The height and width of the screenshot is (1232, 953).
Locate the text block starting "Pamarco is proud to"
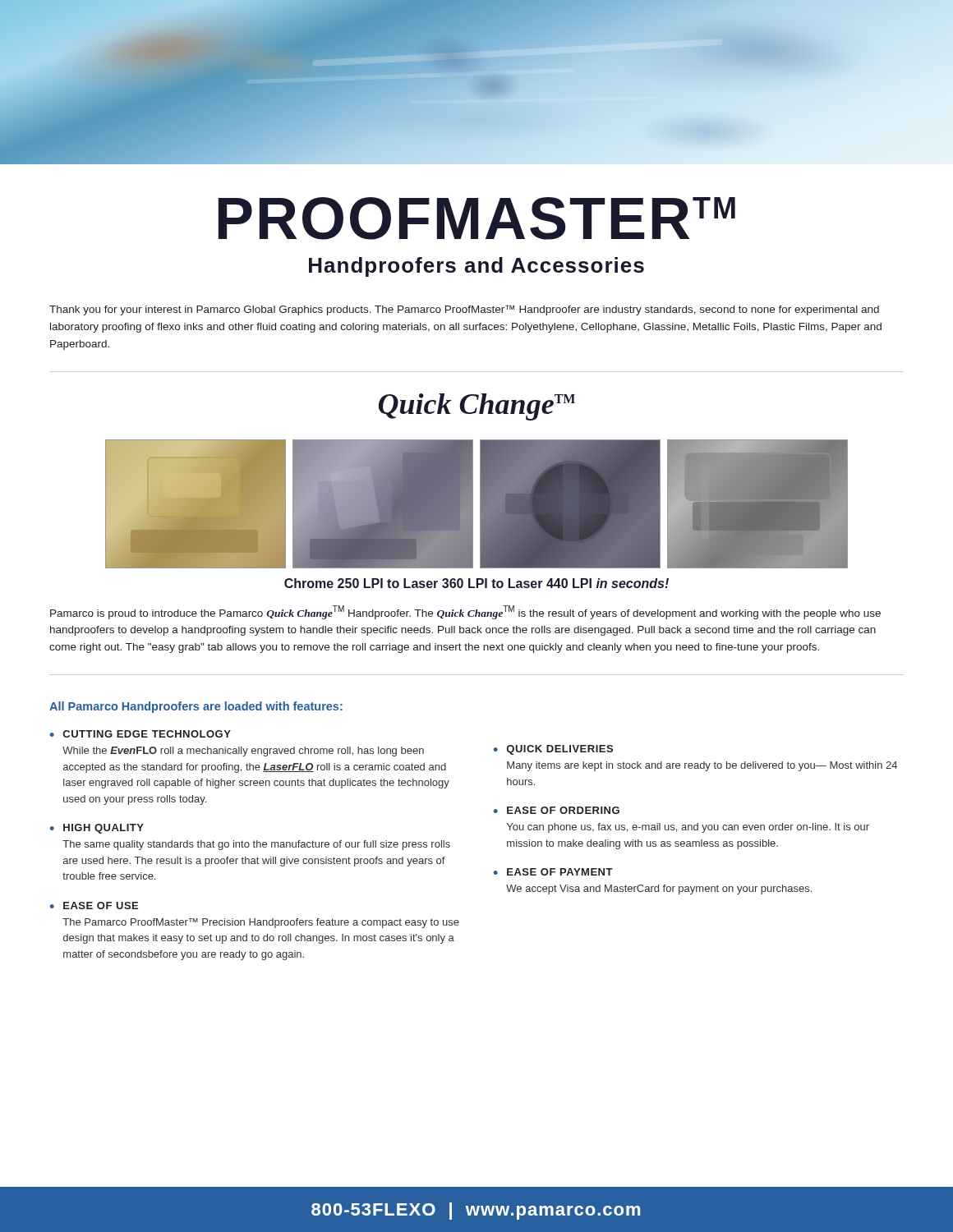465,629
